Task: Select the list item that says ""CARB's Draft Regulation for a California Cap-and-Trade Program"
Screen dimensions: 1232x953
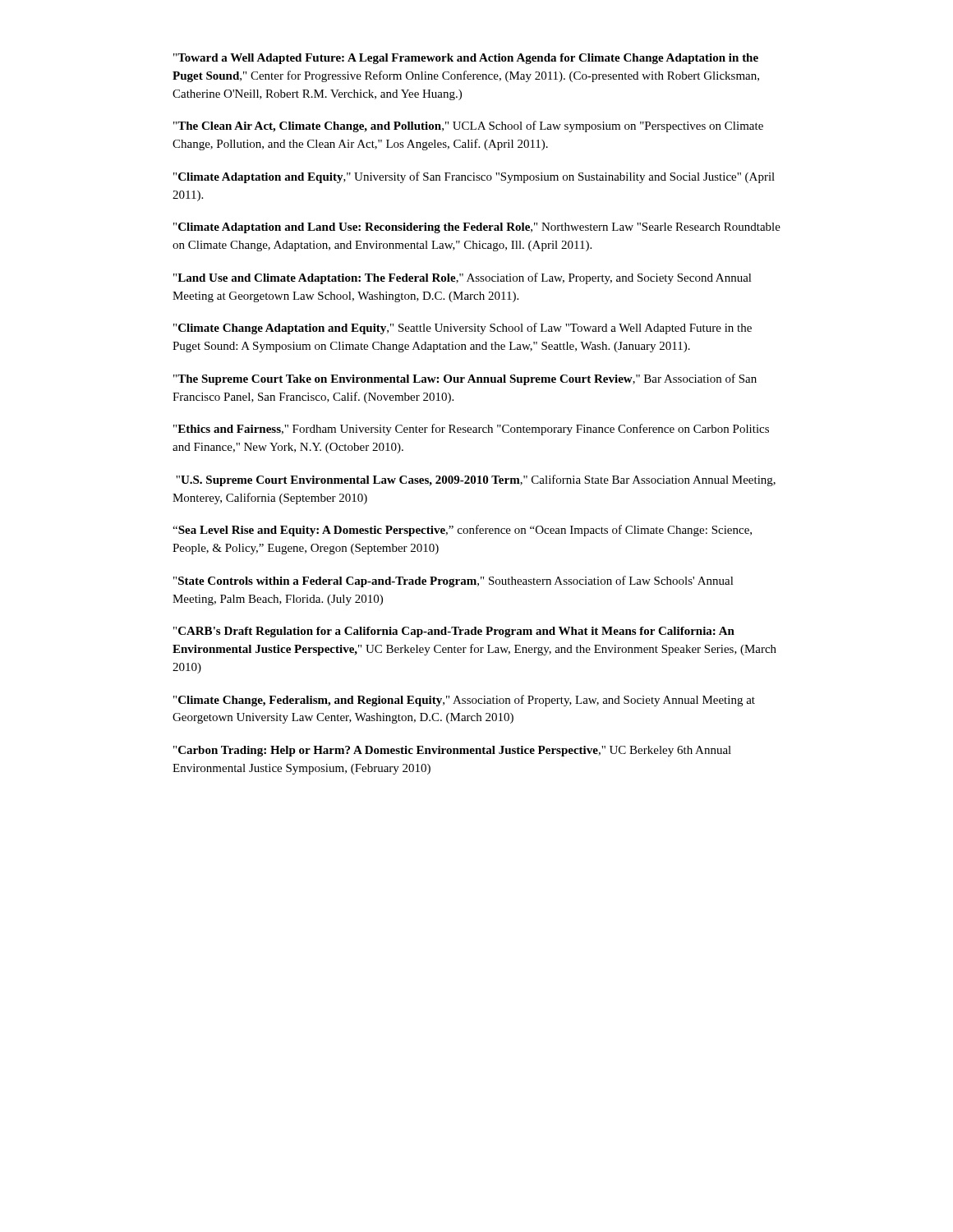Action: point(474,649)
